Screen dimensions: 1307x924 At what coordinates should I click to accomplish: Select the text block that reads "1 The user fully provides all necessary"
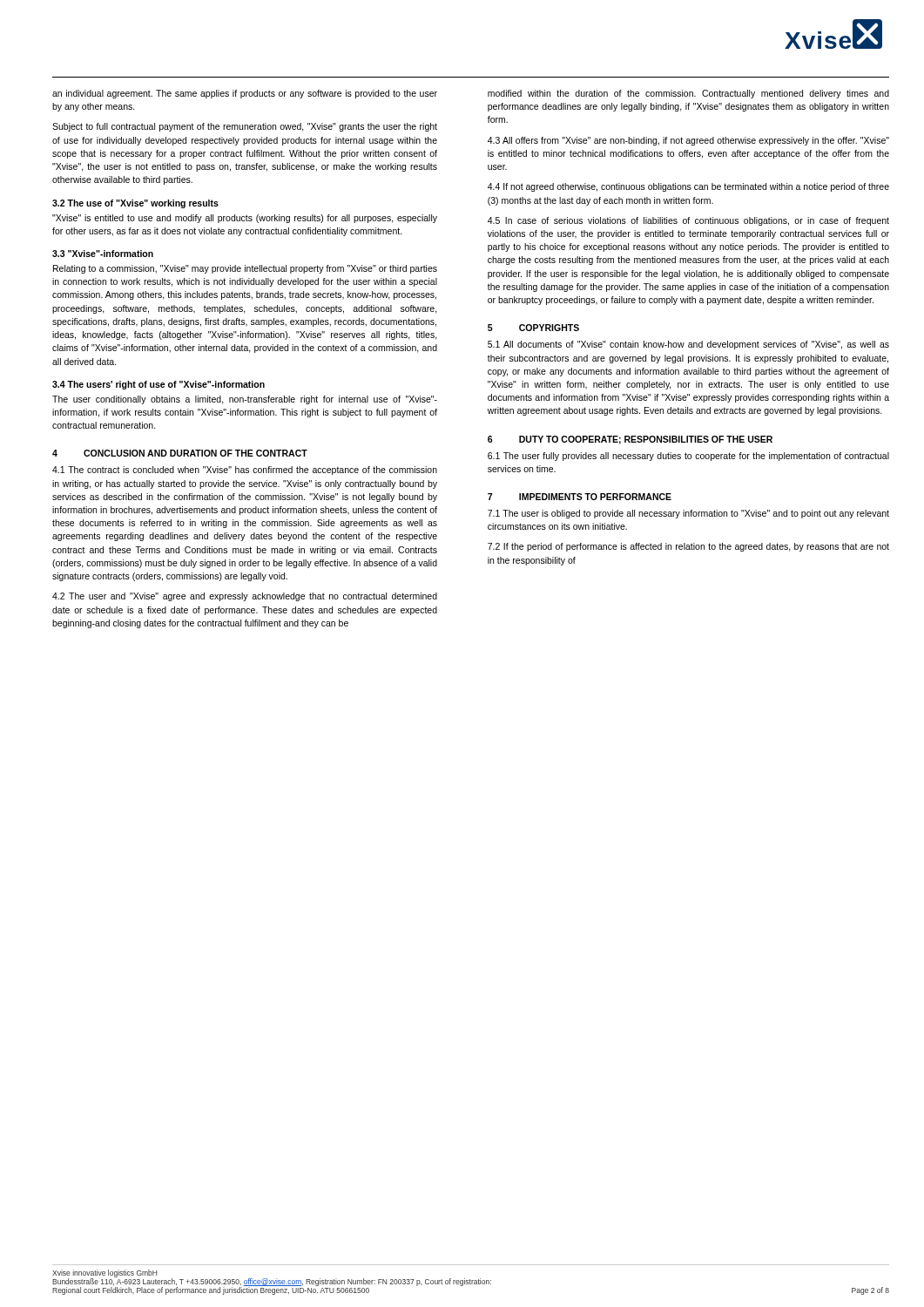coord(688,462)
